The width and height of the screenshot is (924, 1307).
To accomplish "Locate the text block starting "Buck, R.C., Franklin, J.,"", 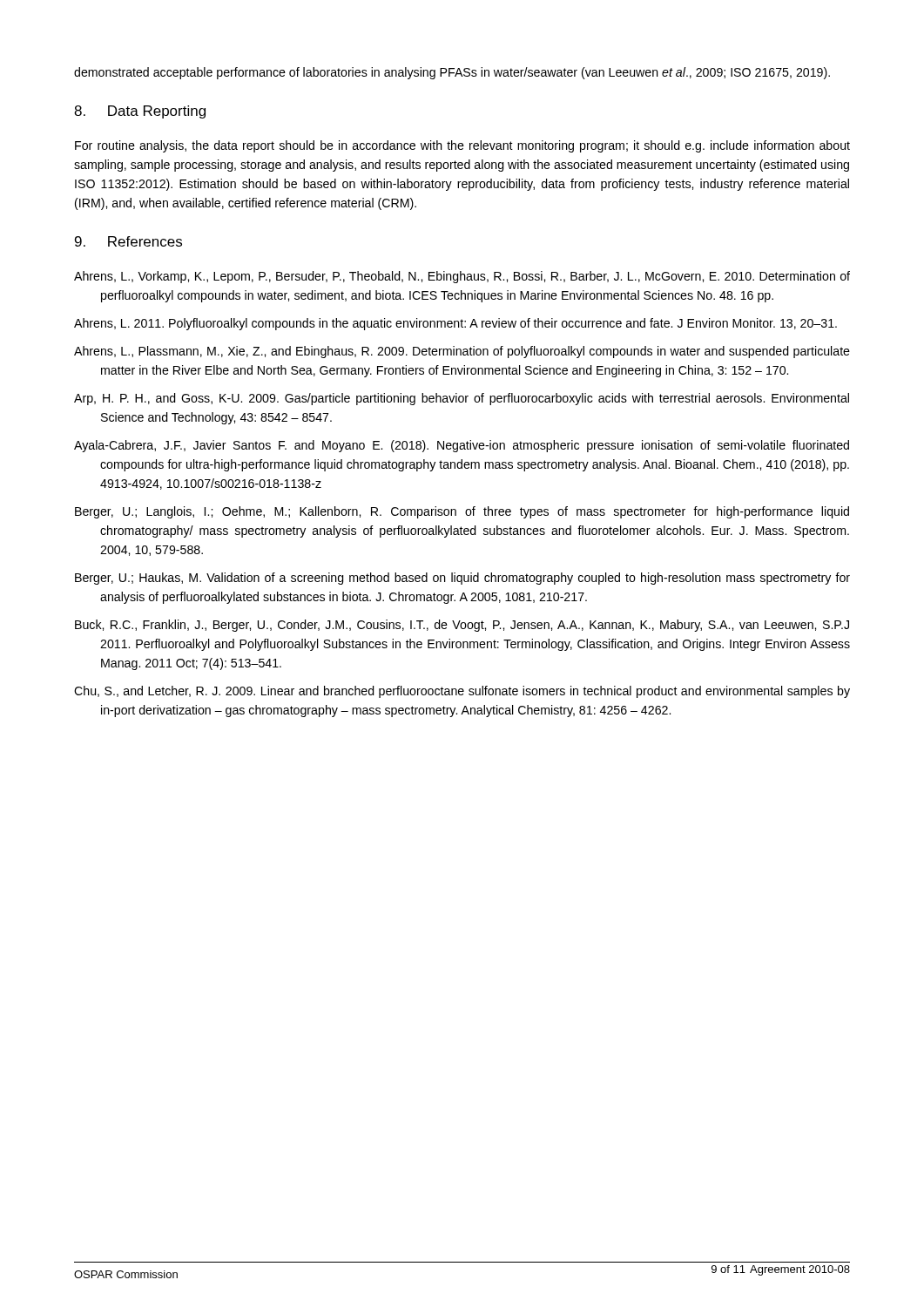I will point(462,644).
